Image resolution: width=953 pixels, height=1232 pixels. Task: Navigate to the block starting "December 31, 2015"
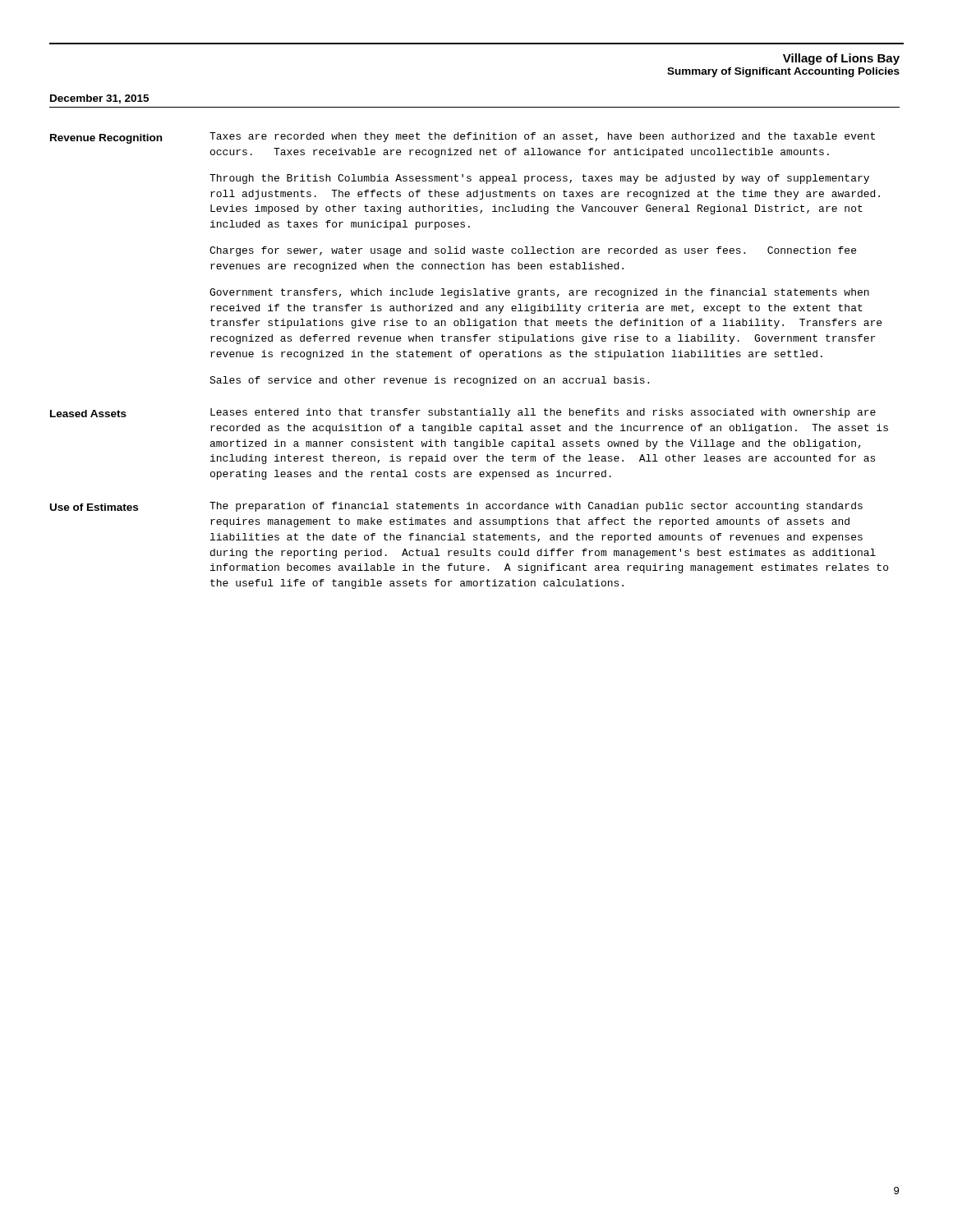99,98
